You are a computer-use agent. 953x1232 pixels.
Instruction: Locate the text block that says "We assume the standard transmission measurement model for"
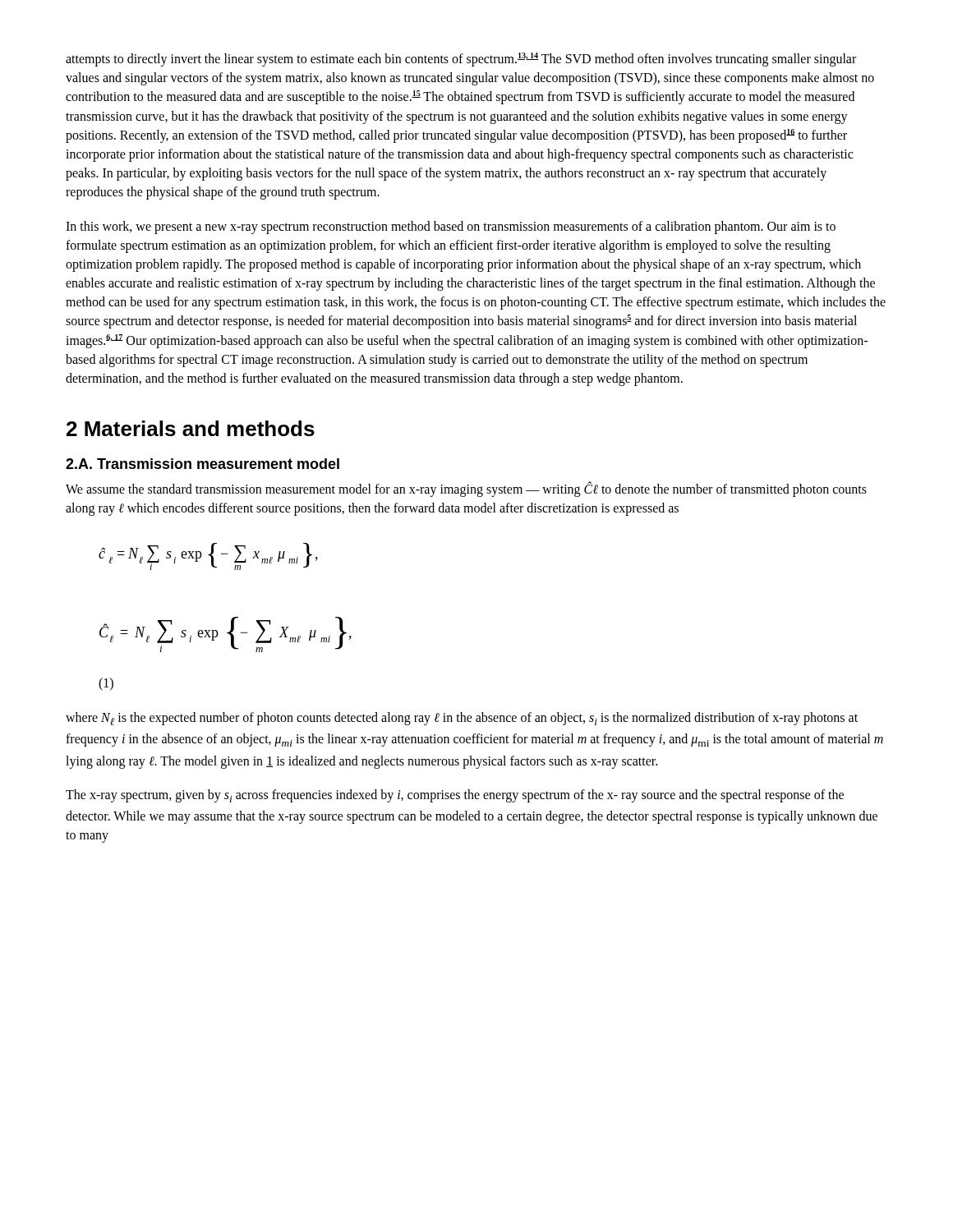pos(466,499)
